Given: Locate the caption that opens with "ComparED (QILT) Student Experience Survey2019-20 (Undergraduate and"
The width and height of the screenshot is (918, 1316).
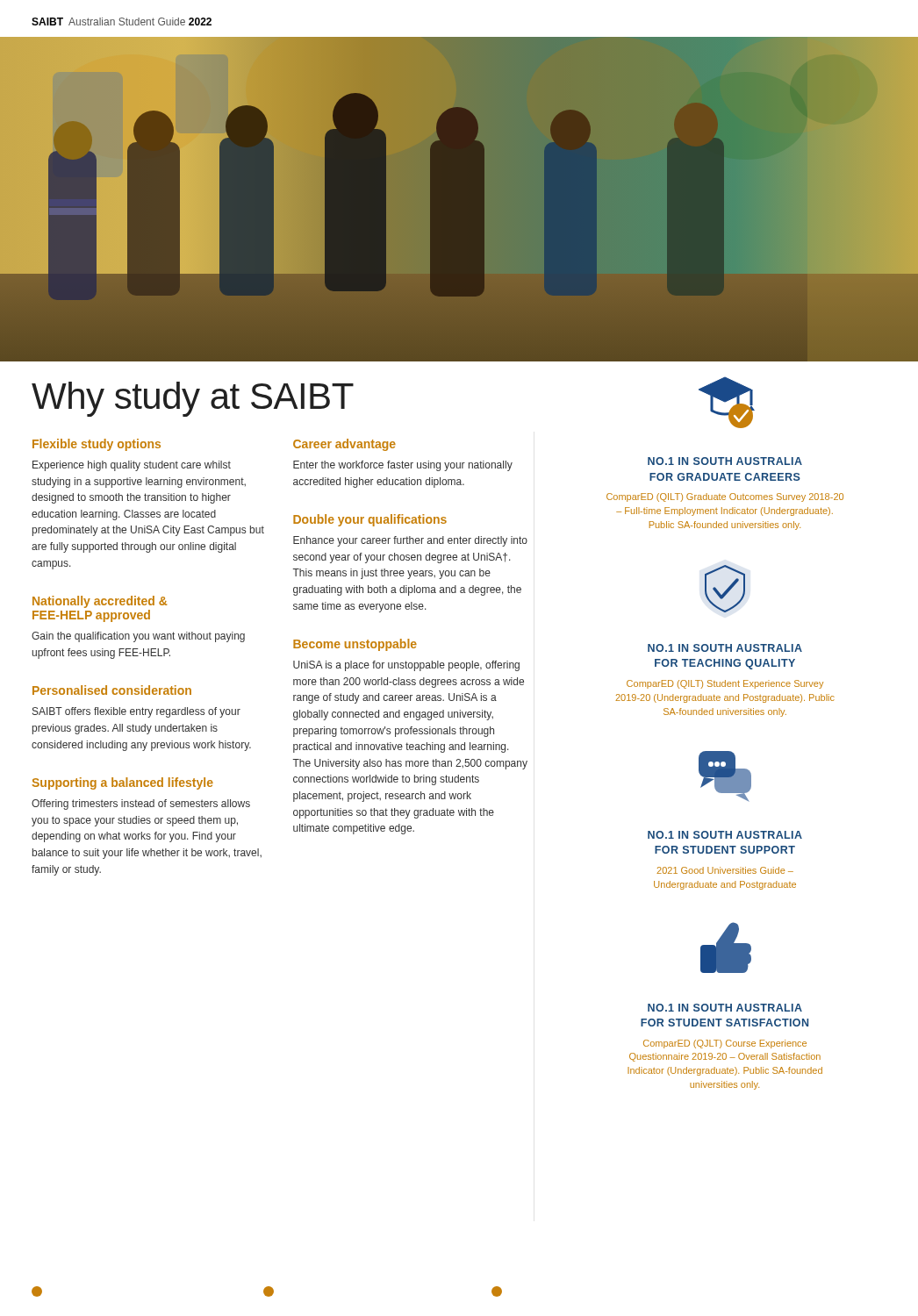Looking at the screenshot, I should point(725,697).
